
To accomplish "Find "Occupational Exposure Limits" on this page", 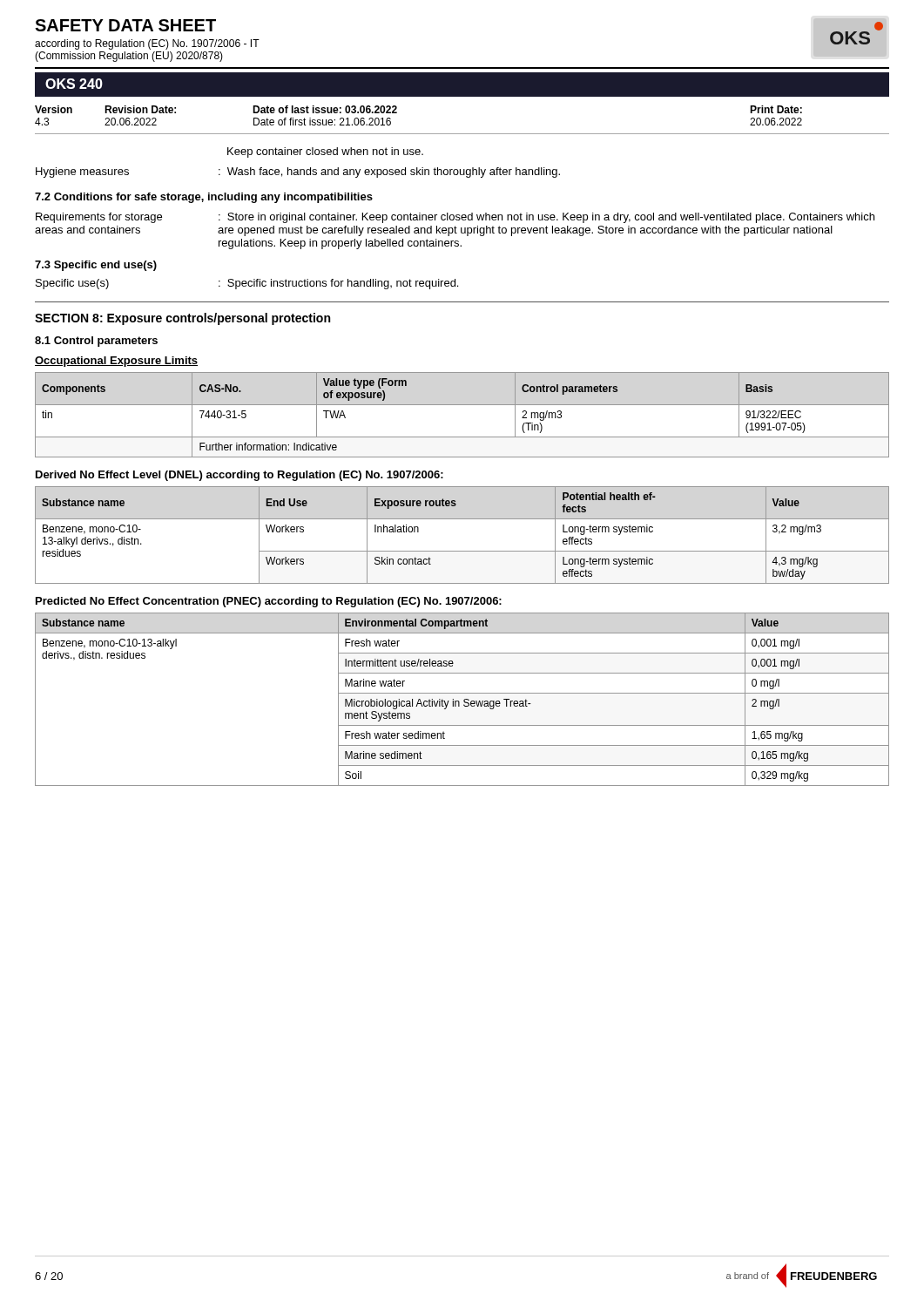I will coord(116,360).
